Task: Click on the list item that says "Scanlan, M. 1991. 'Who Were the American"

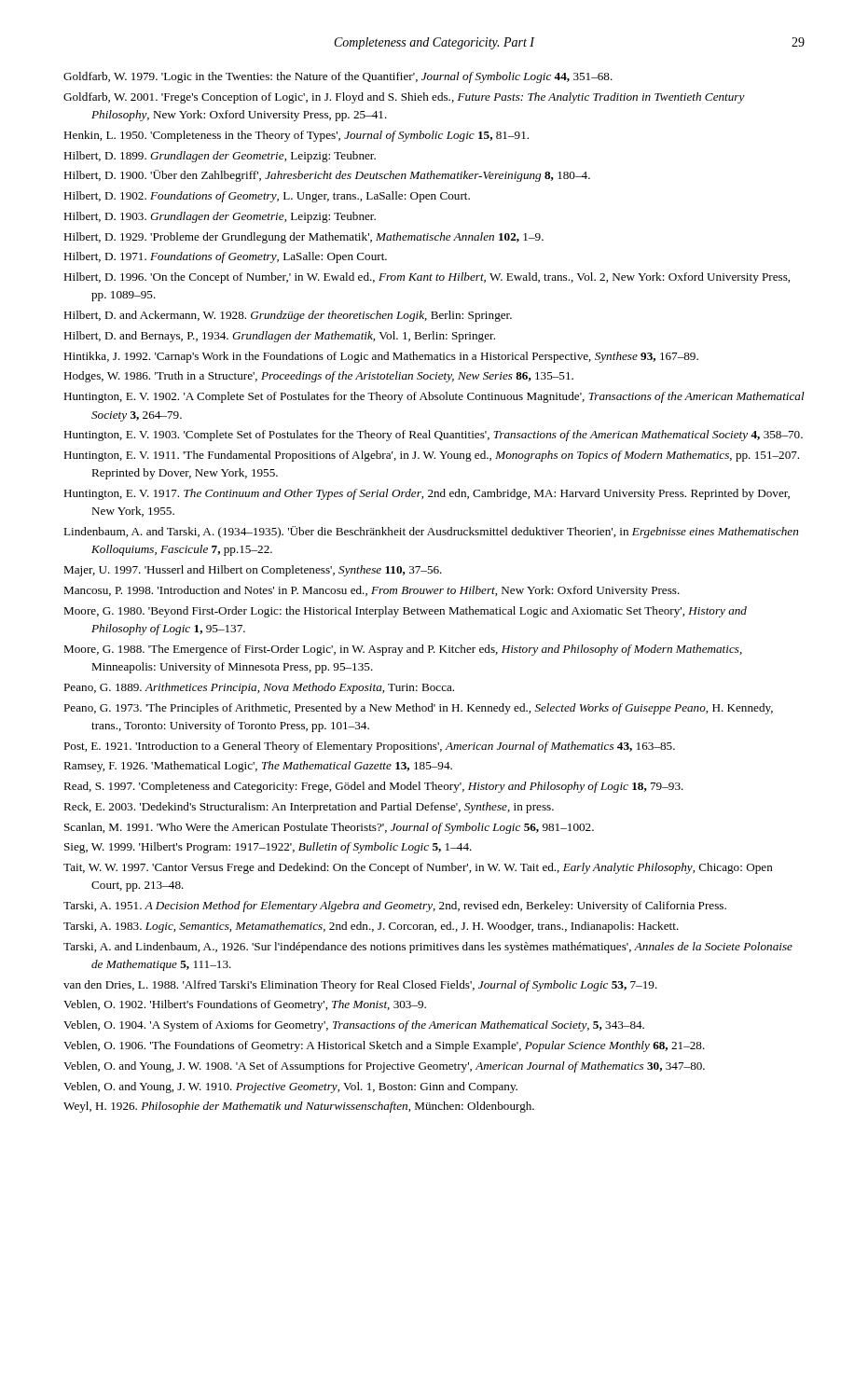Action: (x=329, y=826)
